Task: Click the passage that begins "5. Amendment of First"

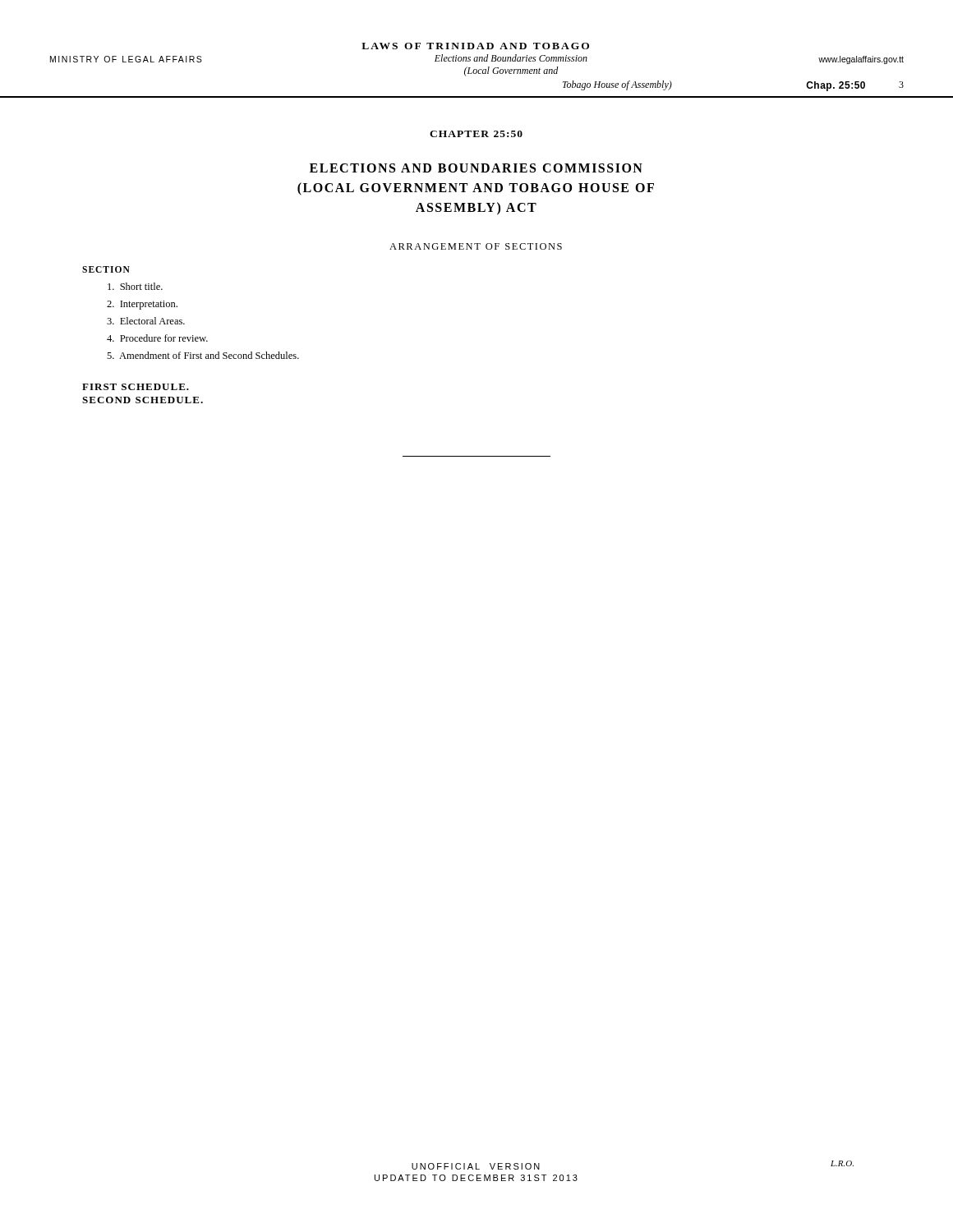Action: tap(203, 356)
